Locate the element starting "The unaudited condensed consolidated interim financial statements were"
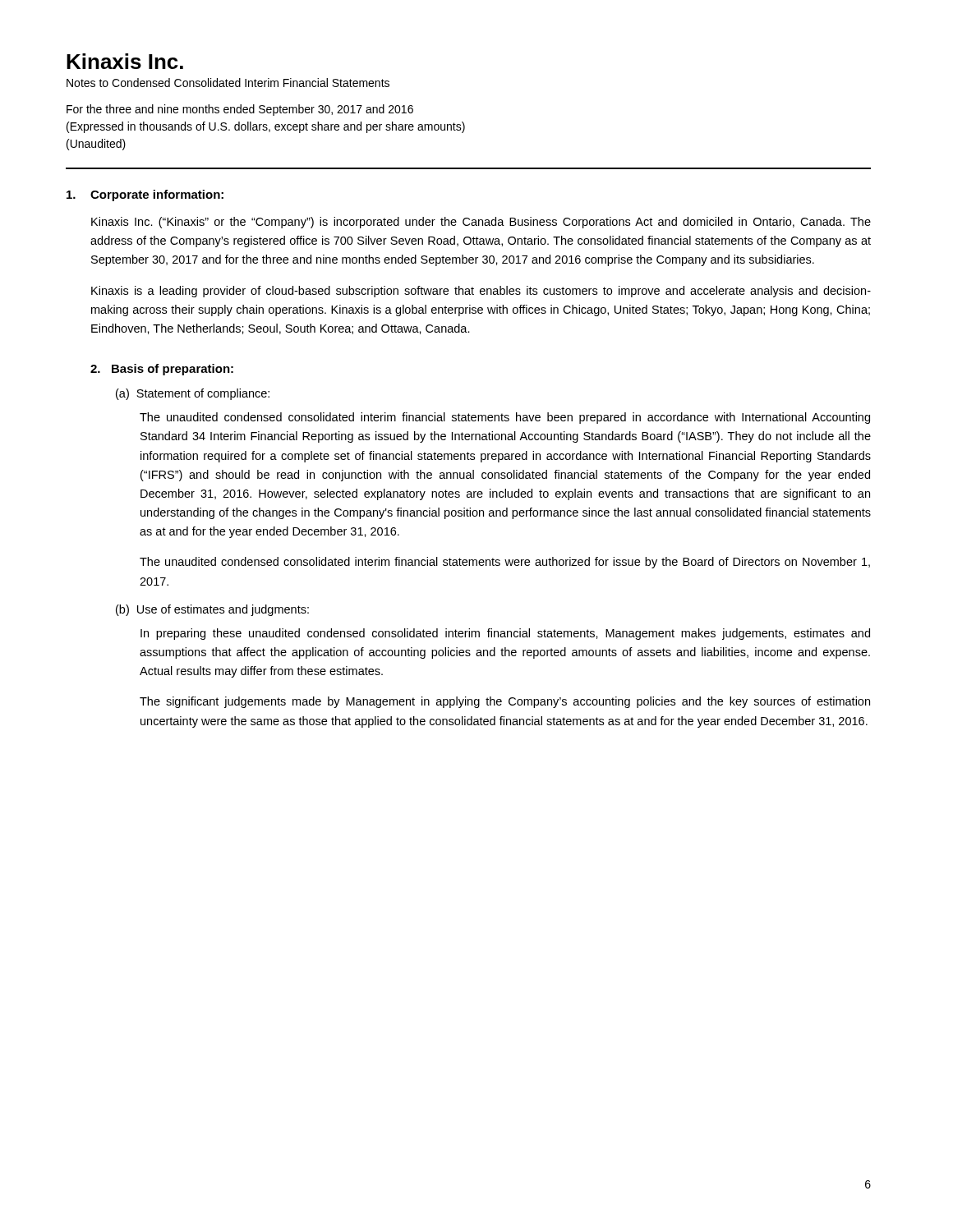The image size is (953, 1232). [505, 572]
